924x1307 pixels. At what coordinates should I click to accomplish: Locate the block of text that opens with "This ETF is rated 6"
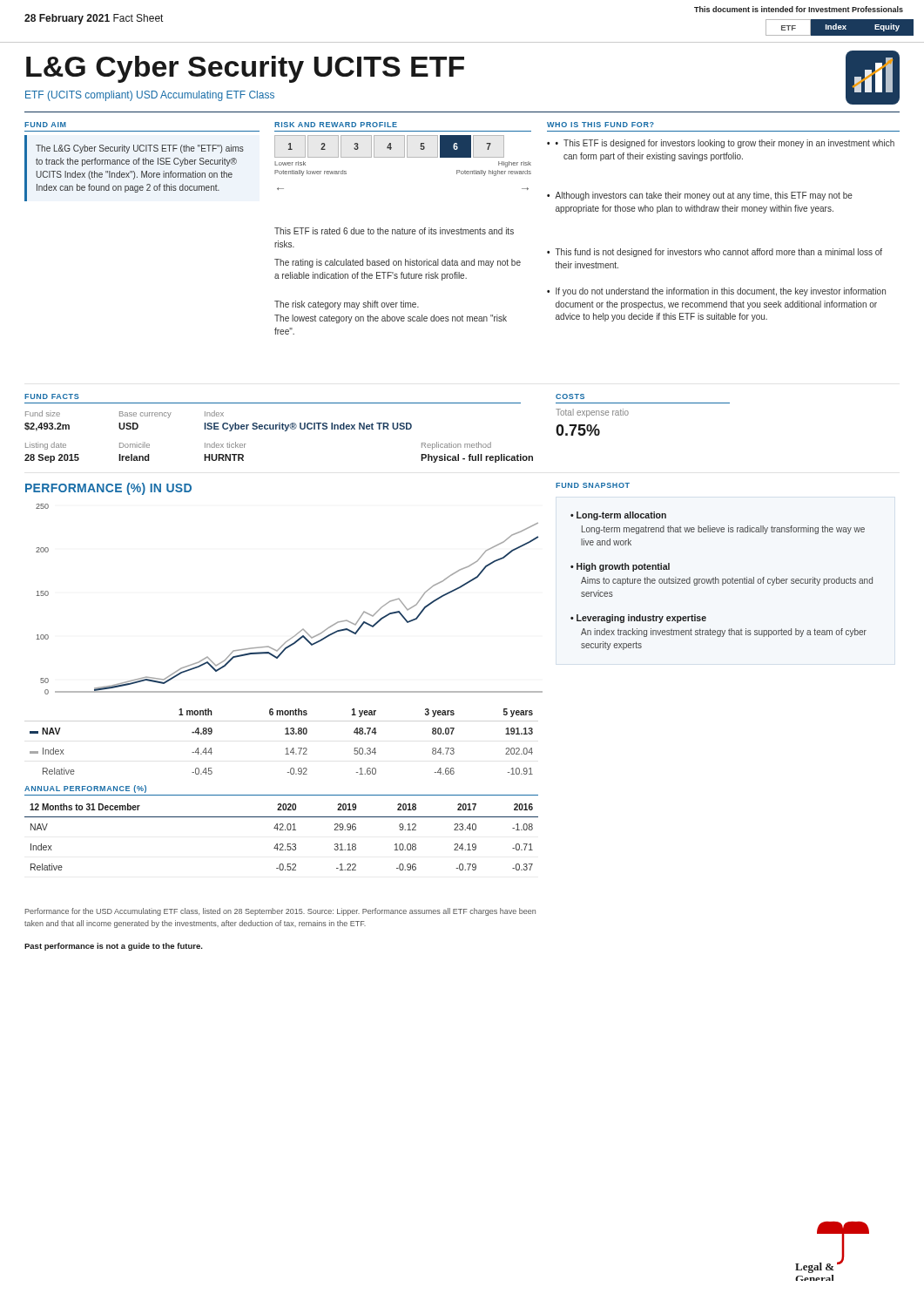pyautogui.click(x=394, y=238)
